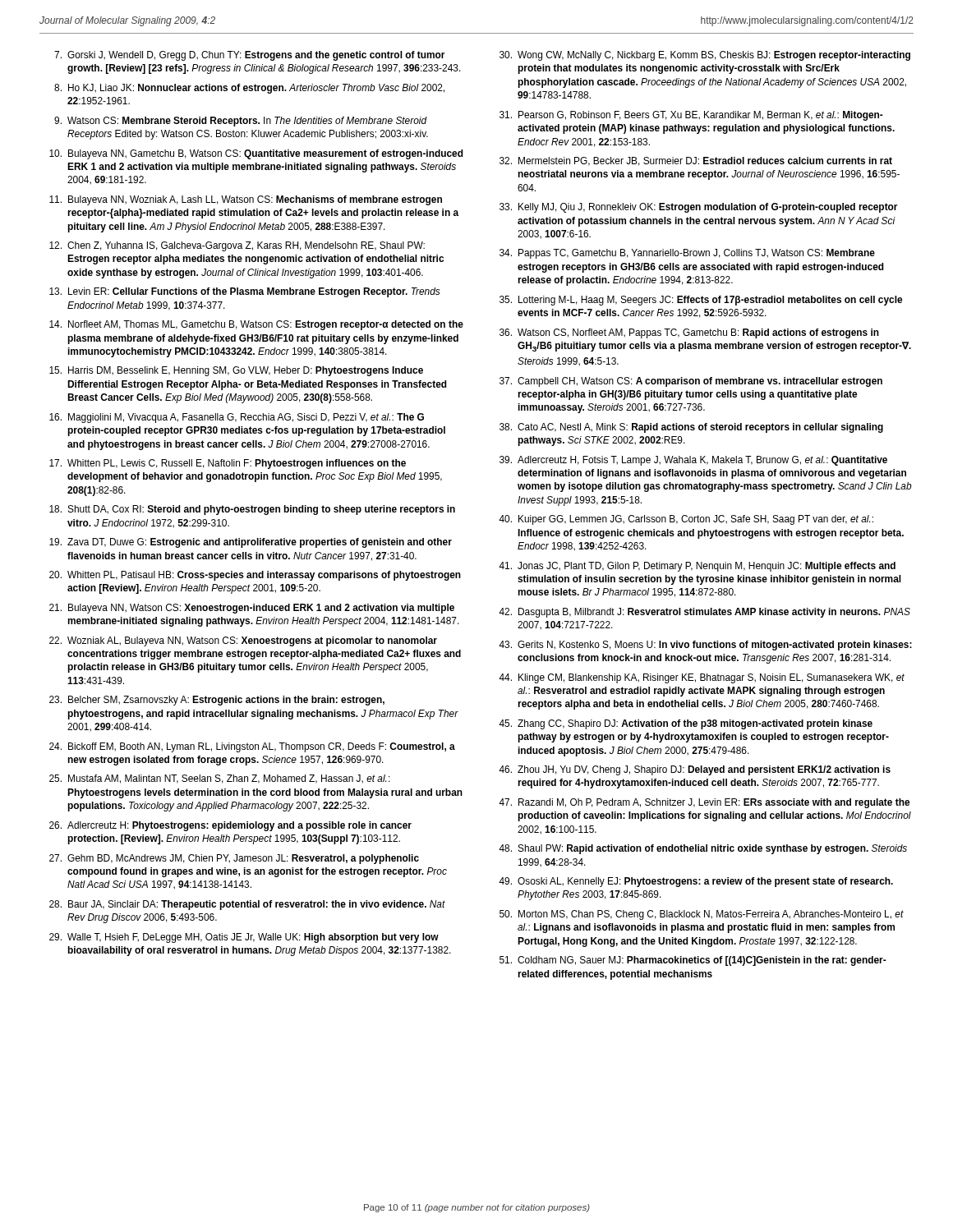Locate the list item that says "11. Bulayeva NN, Wozniak A, Lash LL, Watson"

coord(251,213)
